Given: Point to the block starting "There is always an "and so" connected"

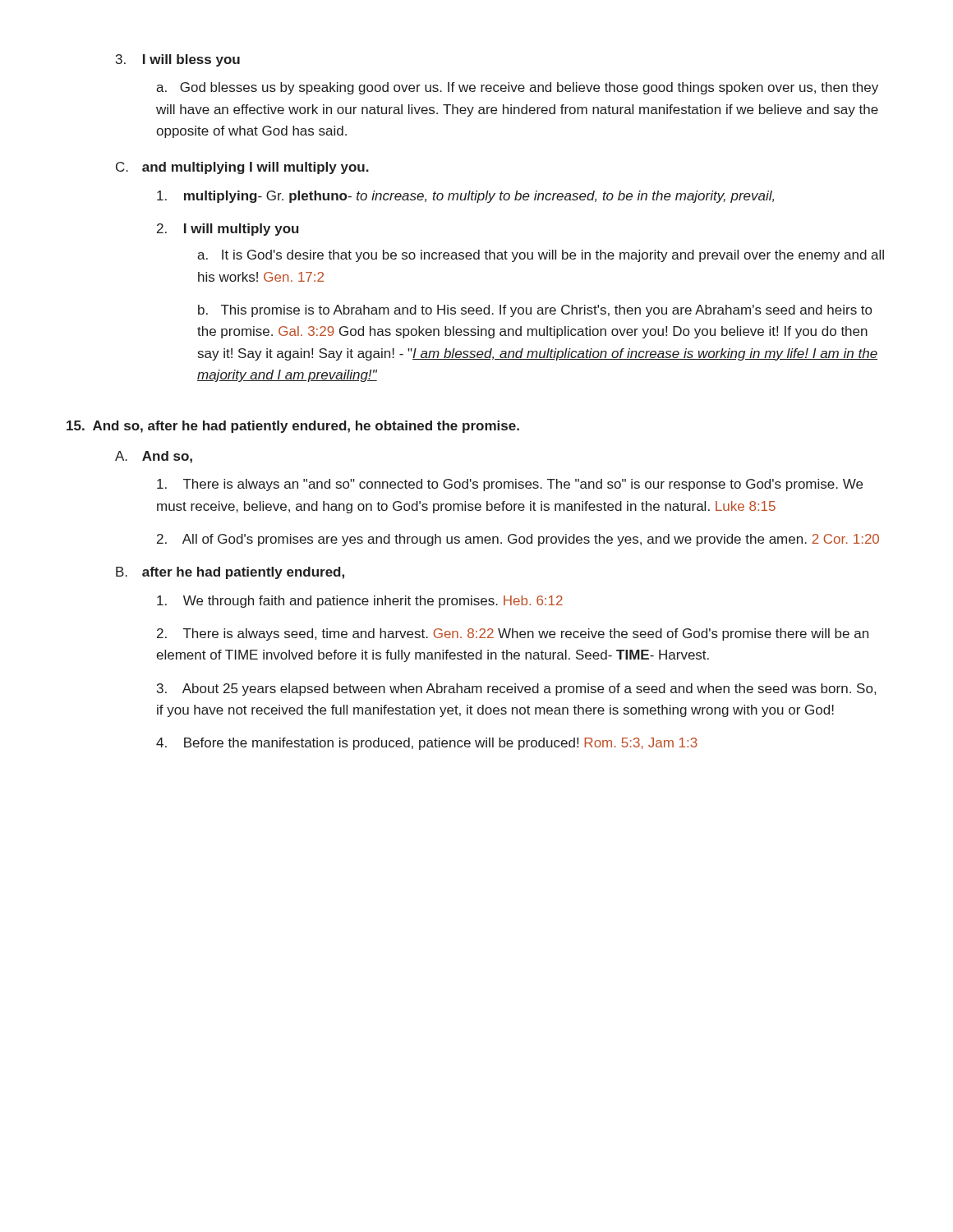Looking at the screenshot, I should coord(510,494).
